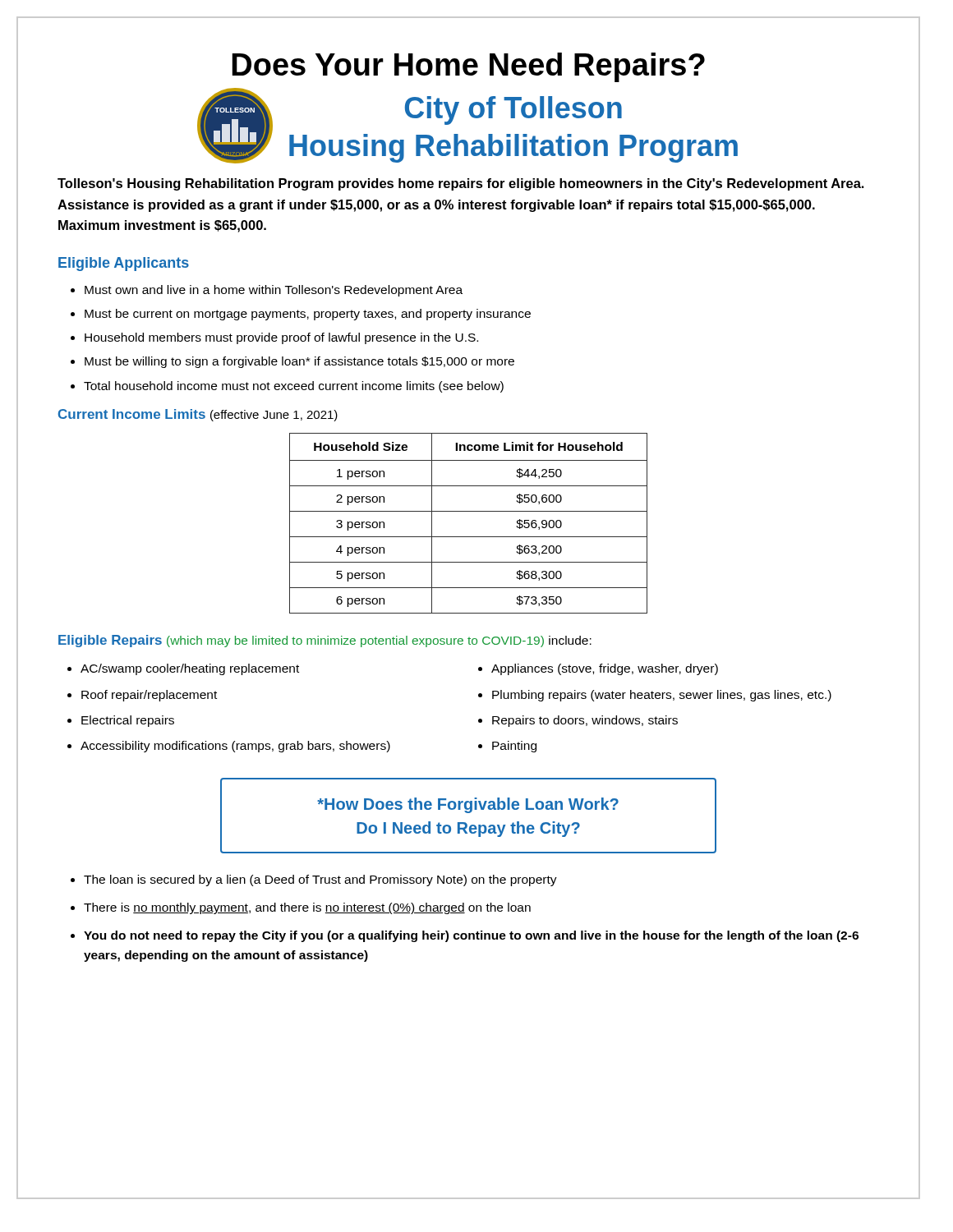This screenshot has height=1232, width=953.
Task: Find the table that mentions "2 person"
Action: point(468,523)
